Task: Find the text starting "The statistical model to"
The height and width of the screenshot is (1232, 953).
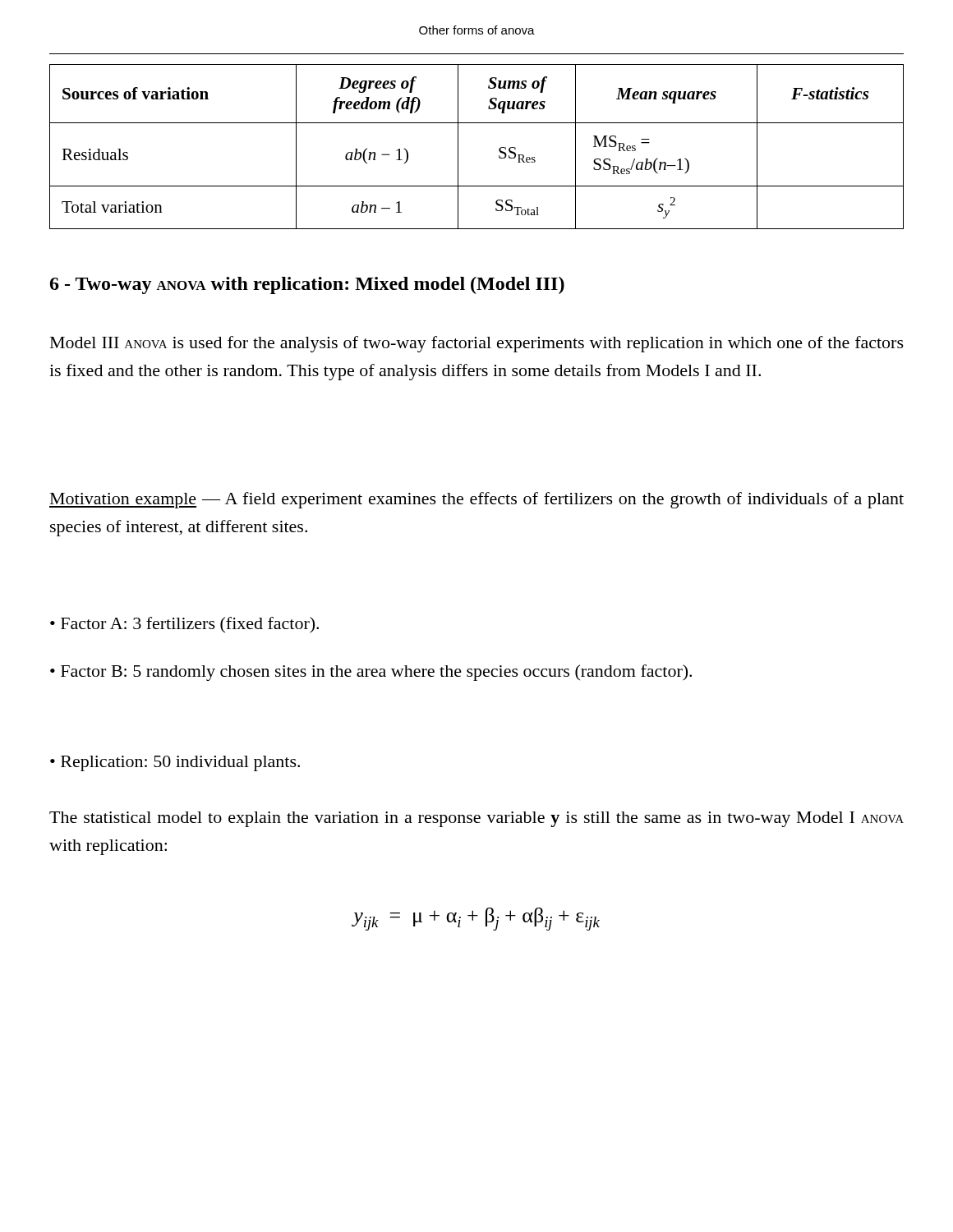Action: (476, 831)
